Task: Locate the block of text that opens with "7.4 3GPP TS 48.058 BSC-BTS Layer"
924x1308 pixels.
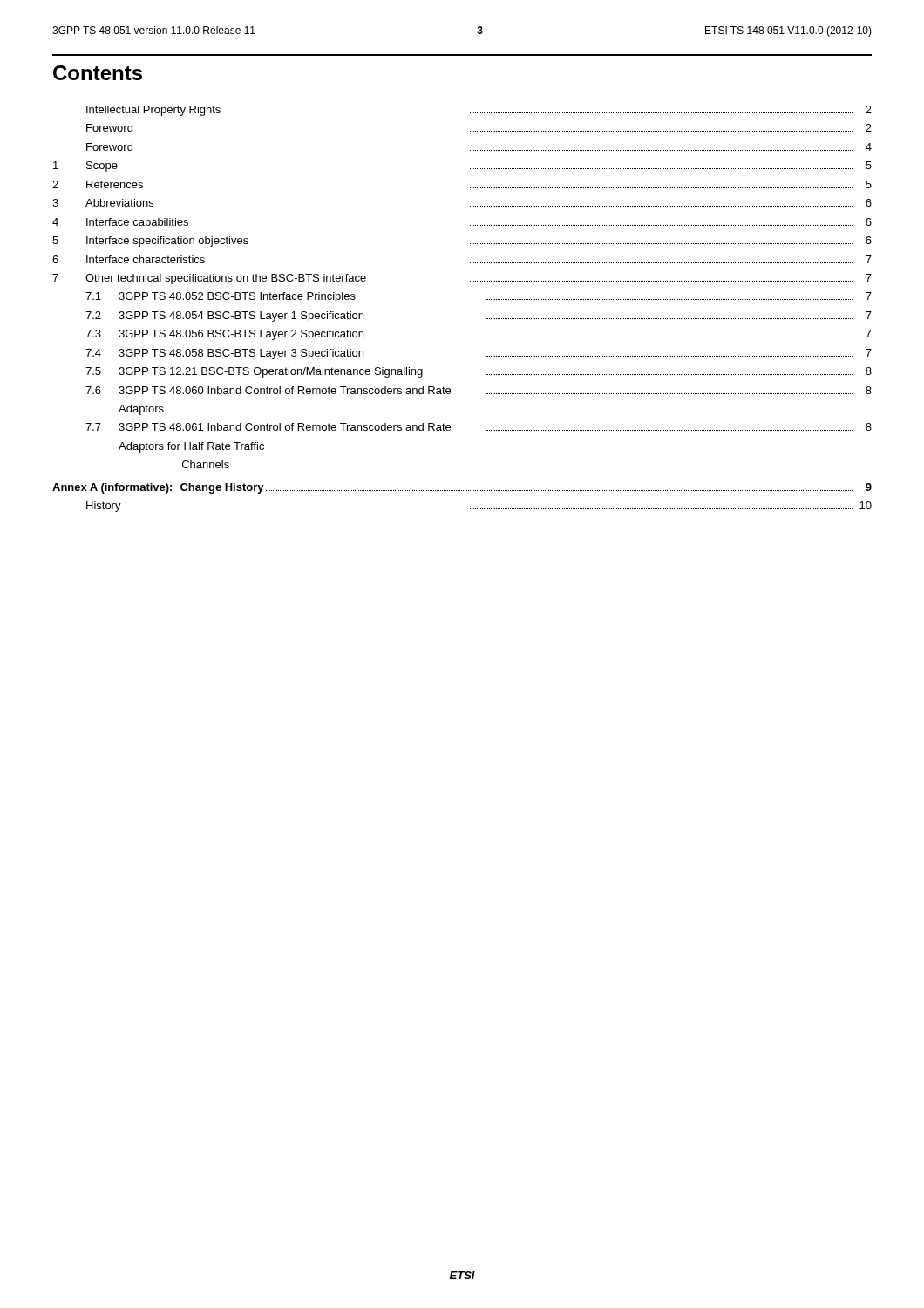Action: pyautogui.click(x=479, y=353)
